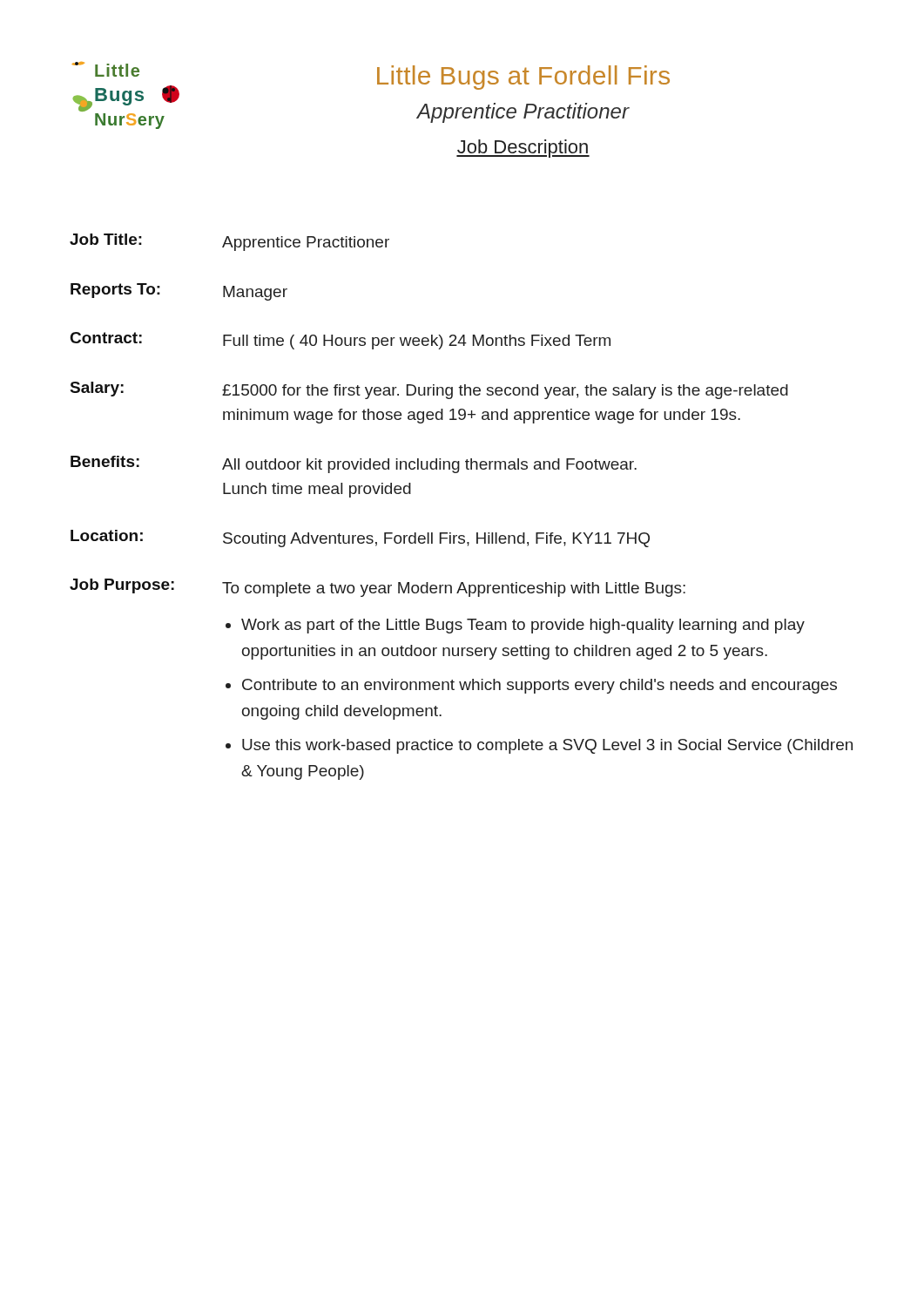Viewport: 924px width, 1307px height.
Task: Click on the text containing "Job Title:"
Action: pos(106,239)
